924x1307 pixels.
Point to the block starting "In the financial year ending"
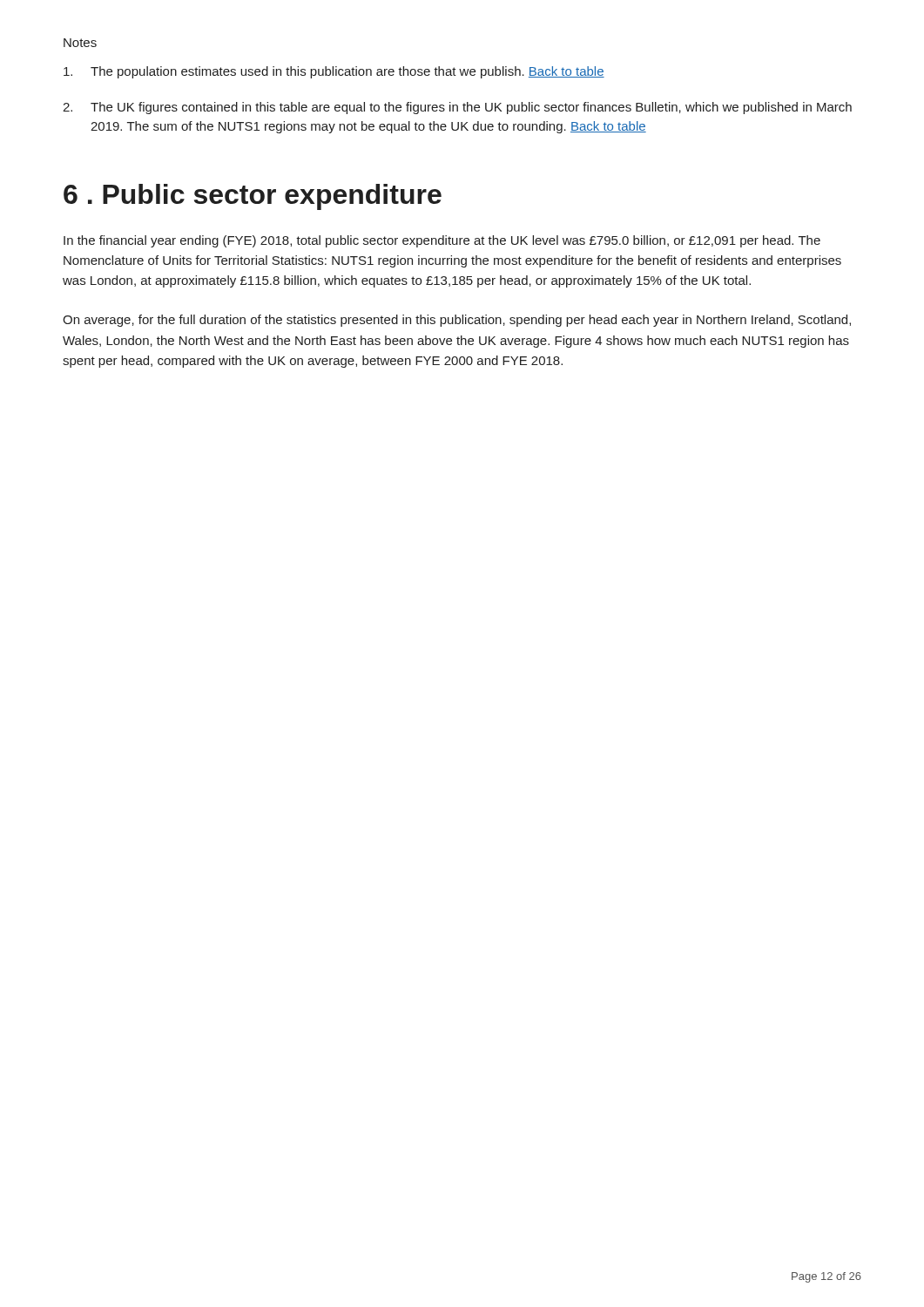point(452,260)
